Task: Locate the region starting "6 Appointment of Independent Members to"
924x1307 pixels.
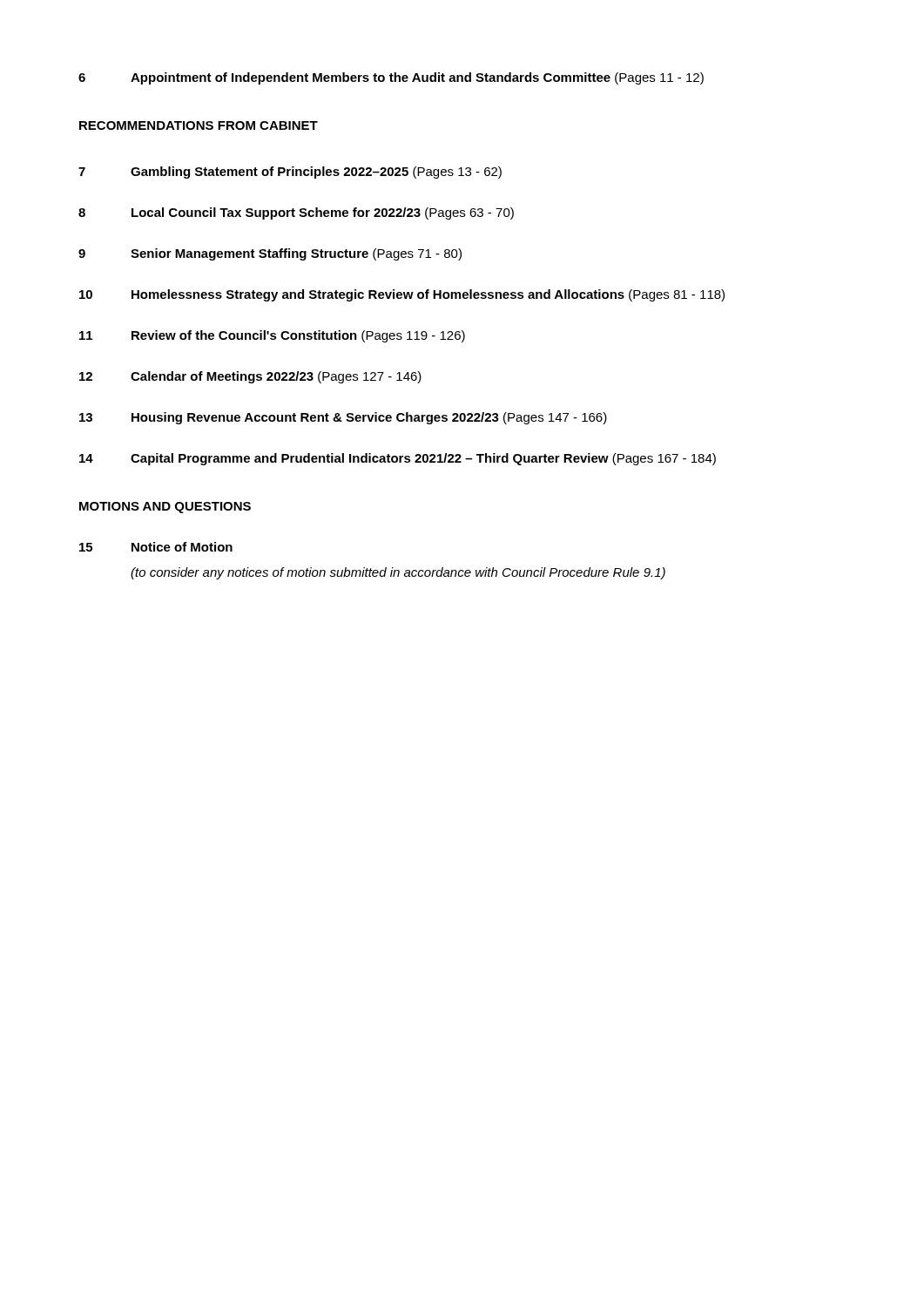Action: [x=462, y=77]
